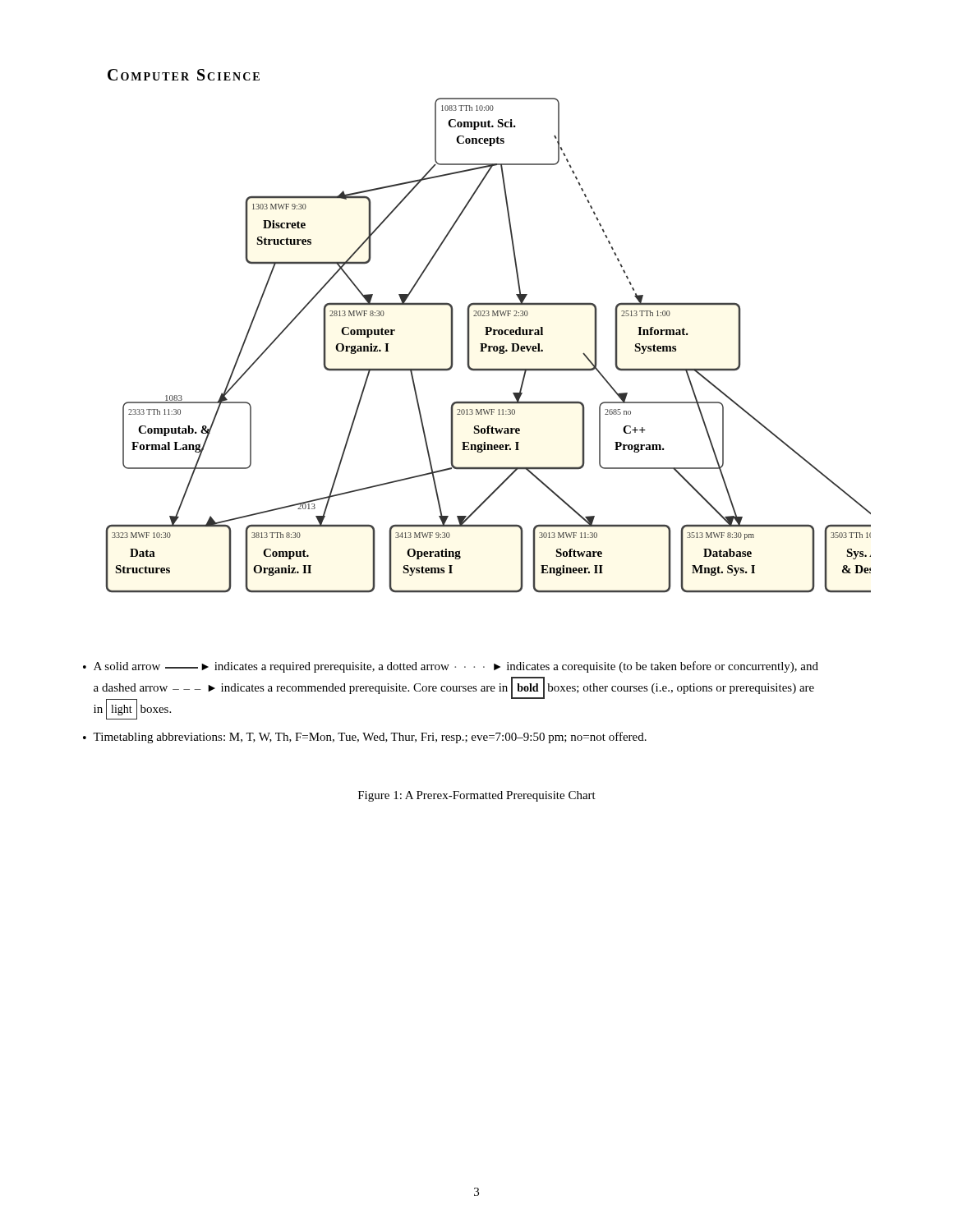Viewport: 953px width, 1232px height.
Task: Find the block on this page that starts "• A solid arrow ►"
Action: click(x=452, y=688)
